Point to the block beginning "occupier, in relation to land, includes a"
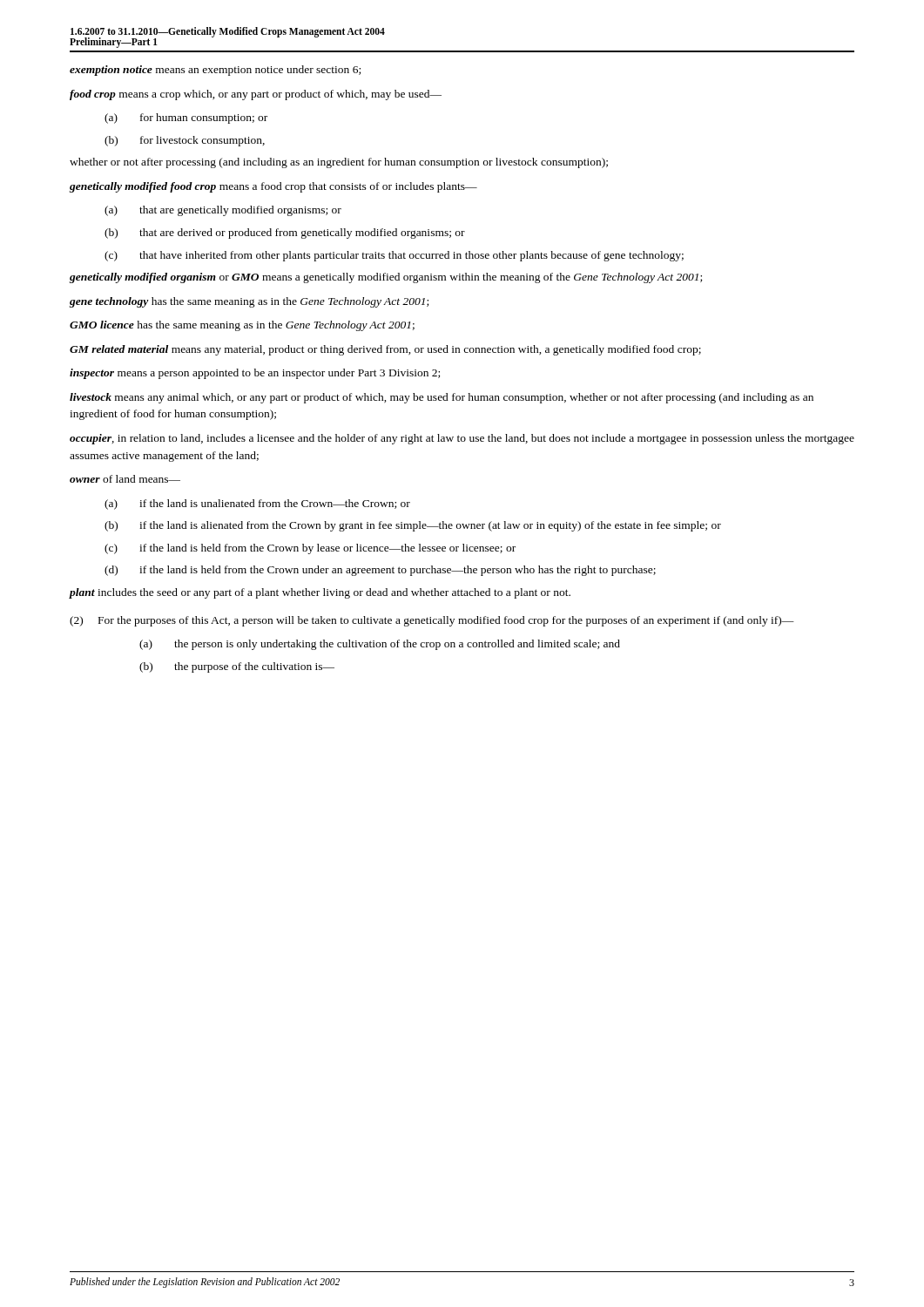924x1307 pixels. (462, 446)
